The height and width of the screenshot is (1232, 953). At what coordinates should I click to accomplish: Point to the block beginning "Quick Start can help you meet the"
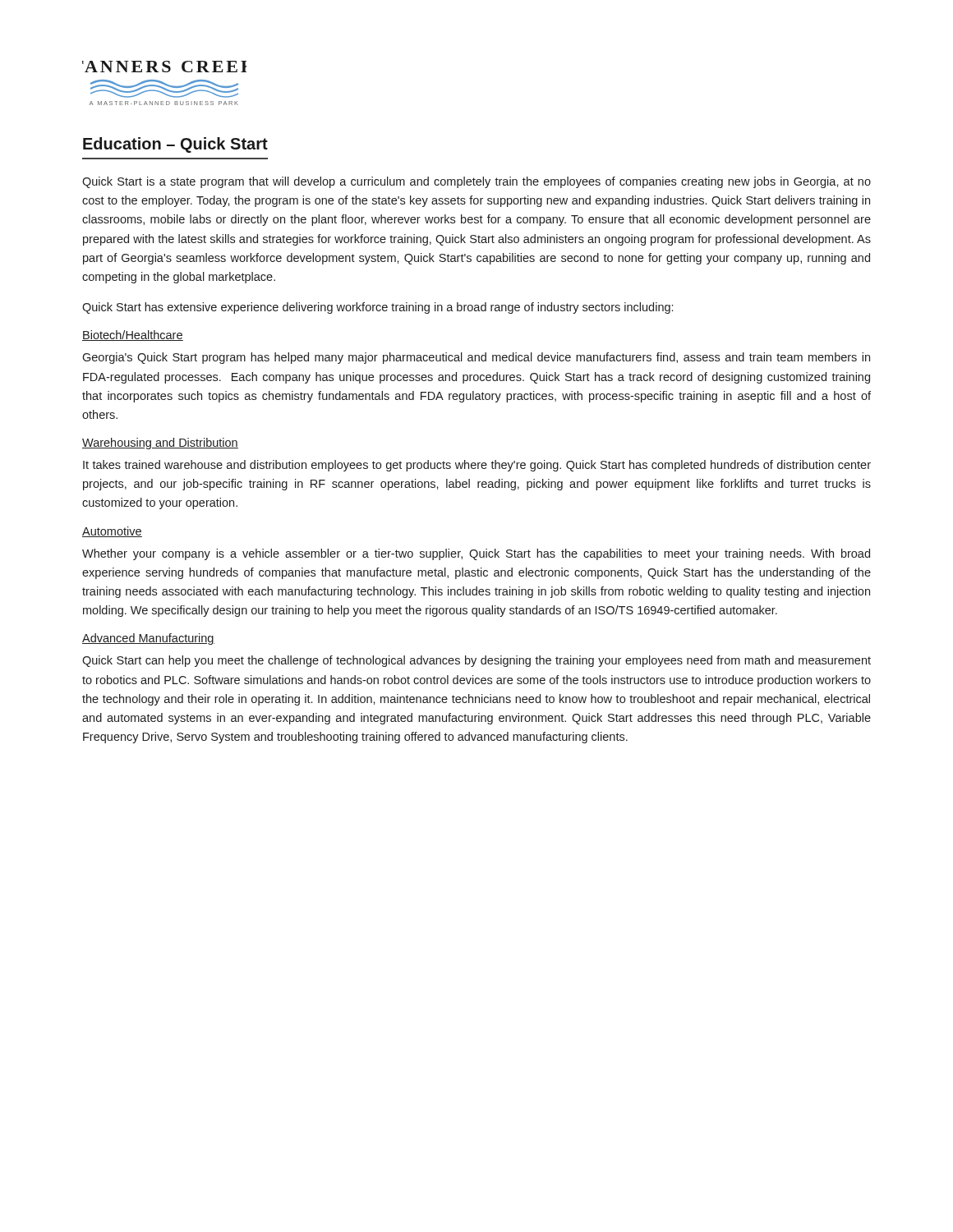click(476, 699)
